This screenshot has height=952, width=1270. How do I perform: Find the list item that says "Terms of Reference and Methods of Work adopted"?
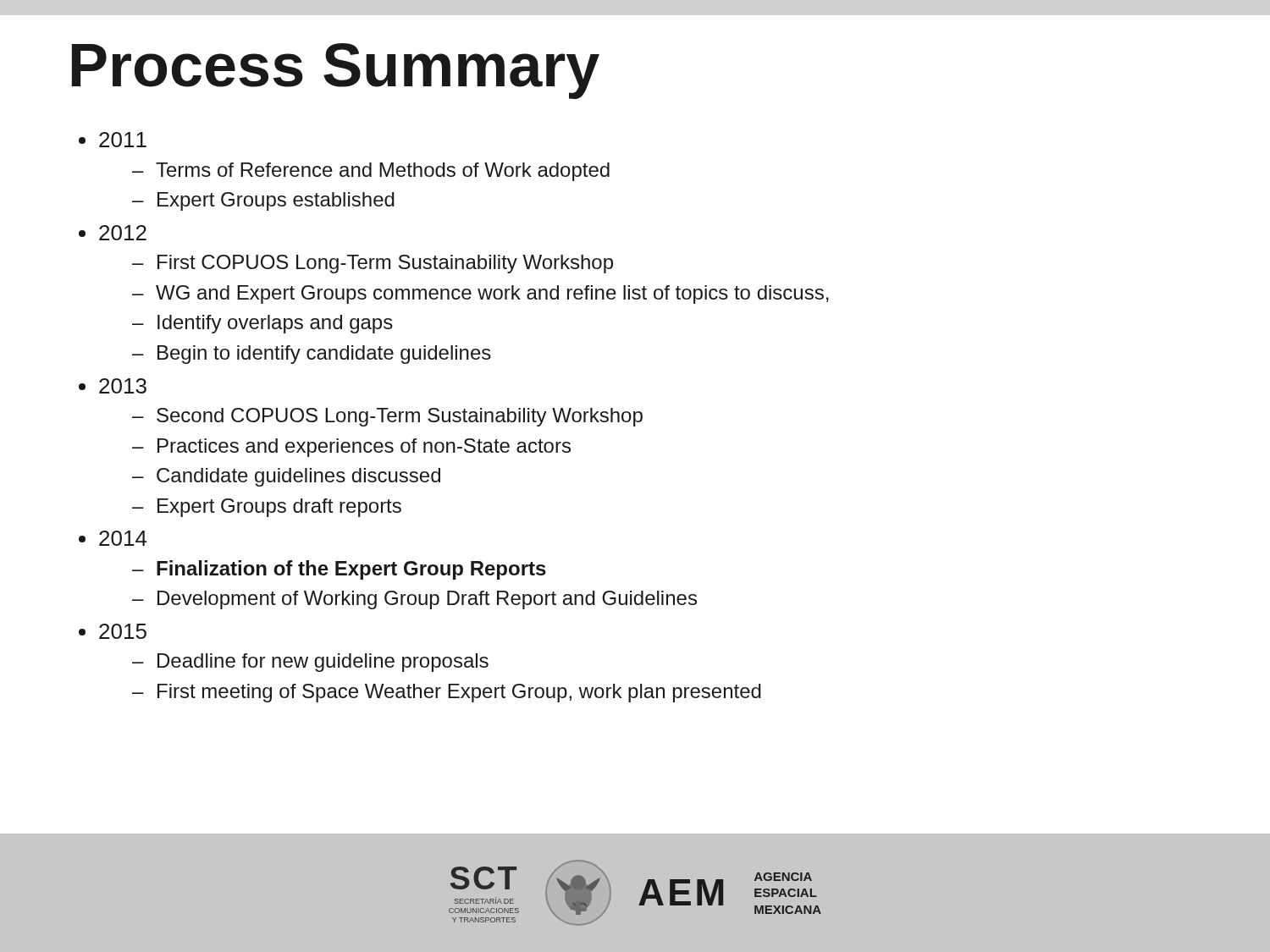pyautogui.click(x=383, y=169)
